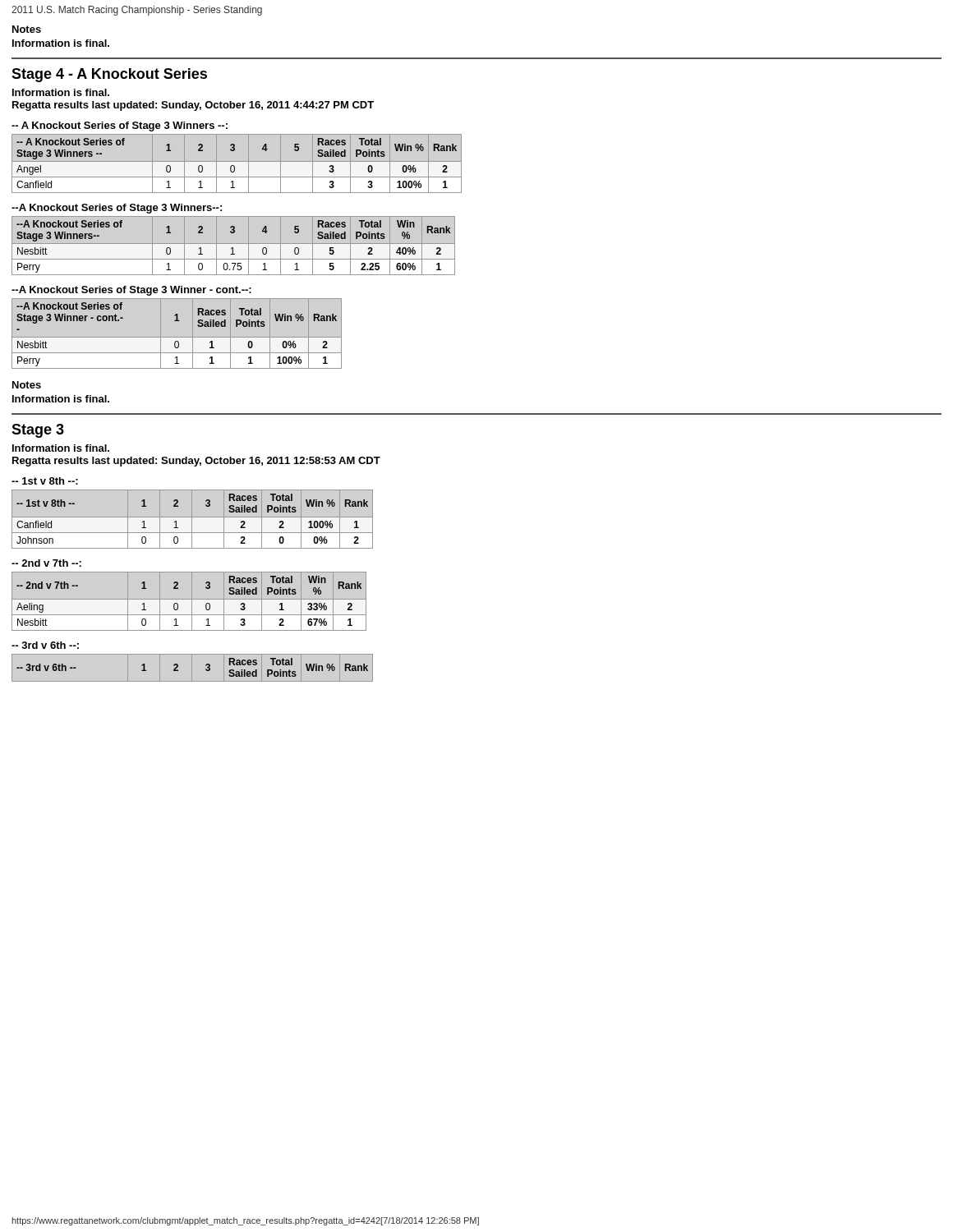
Task: Point to the passage starting "Stage 4 - A Knockout"
Action: point(110,74)
